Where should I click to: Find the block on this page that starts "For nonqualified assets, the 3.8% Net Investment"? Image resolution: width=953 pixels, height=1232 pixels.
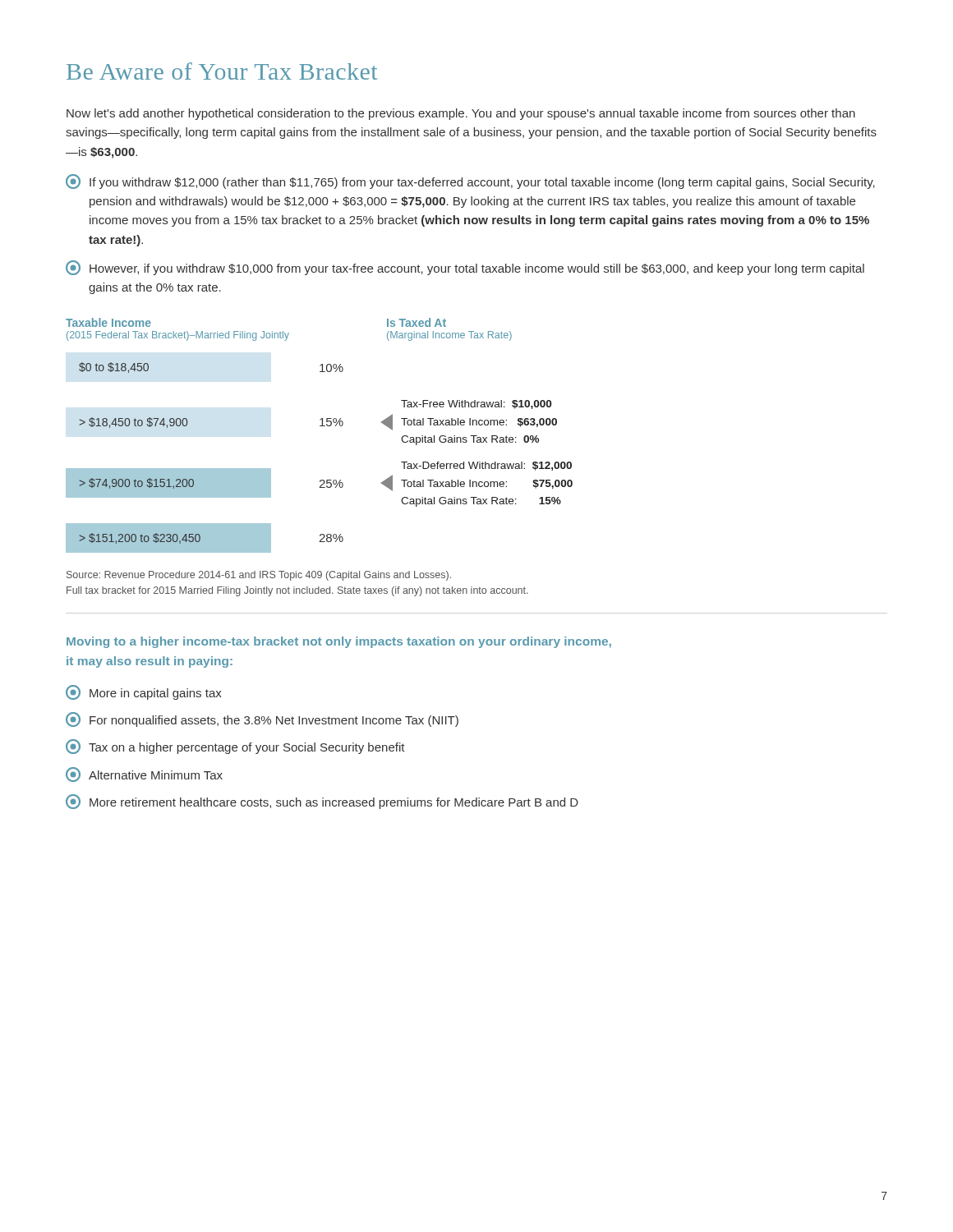click(x=262, y=719)
